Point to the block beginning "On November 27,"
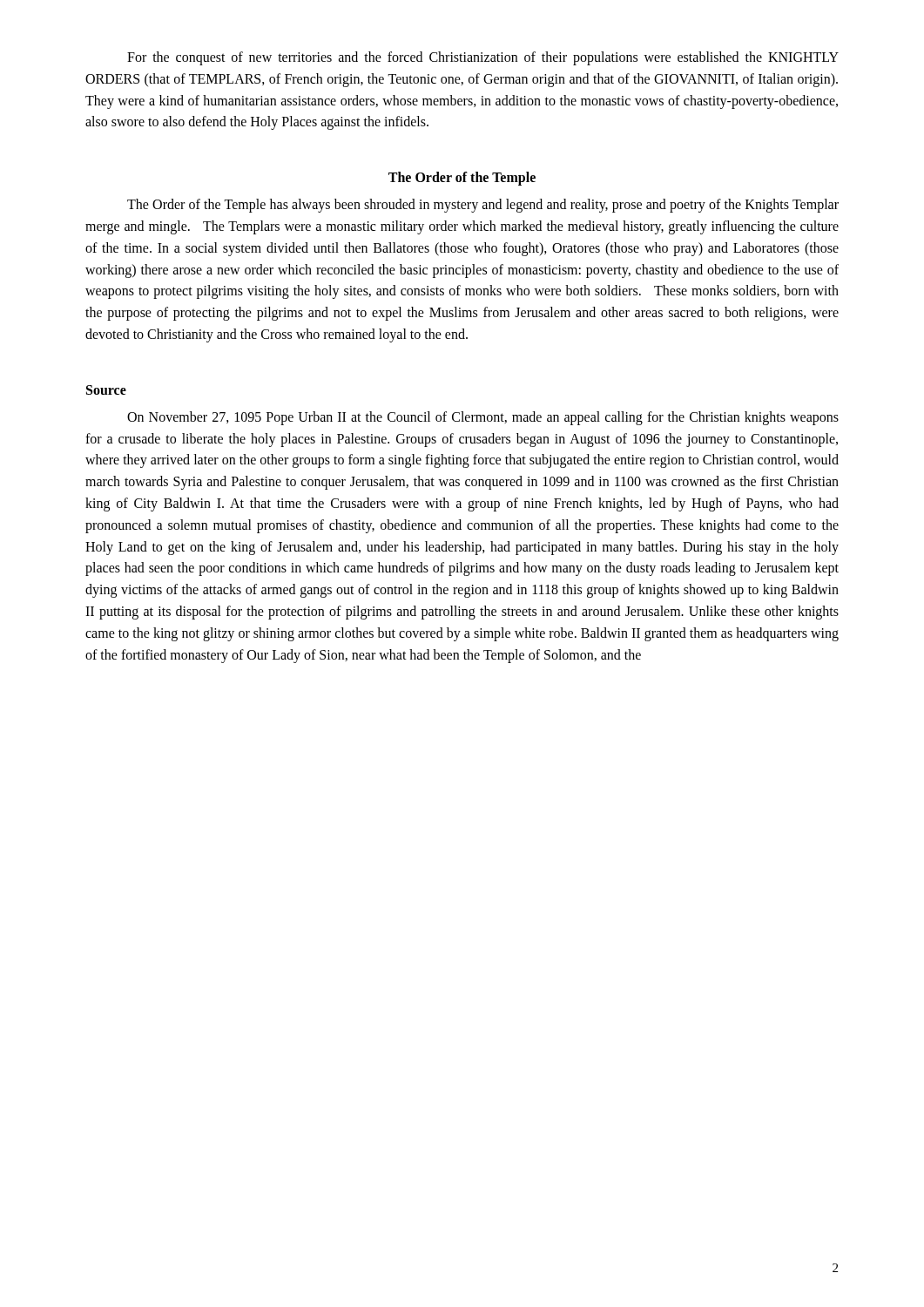924x1307 pixels. coord(462,536)
